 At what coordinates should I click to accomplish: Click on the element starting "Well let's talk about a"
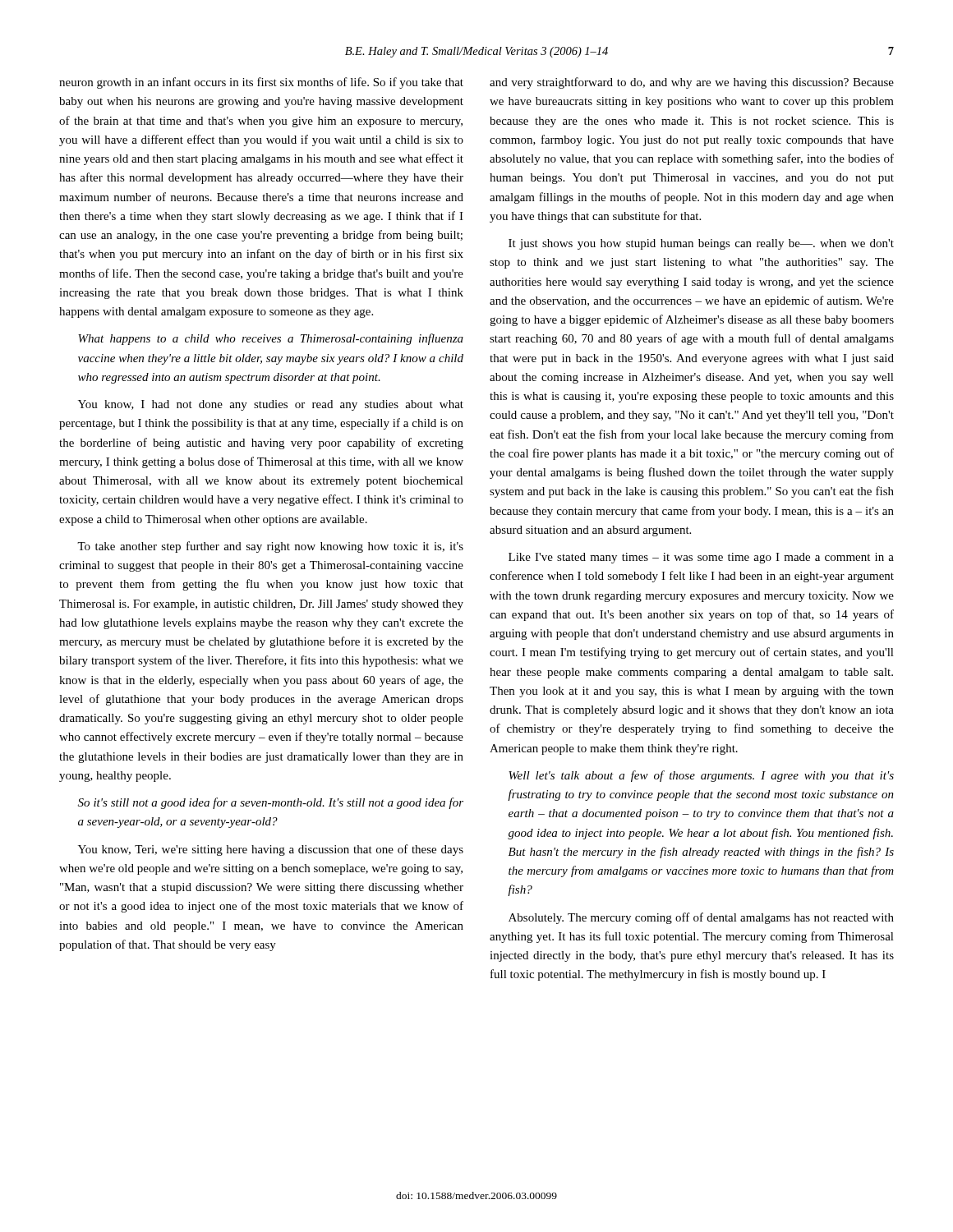pyautogui.click(x=701, y=833)
